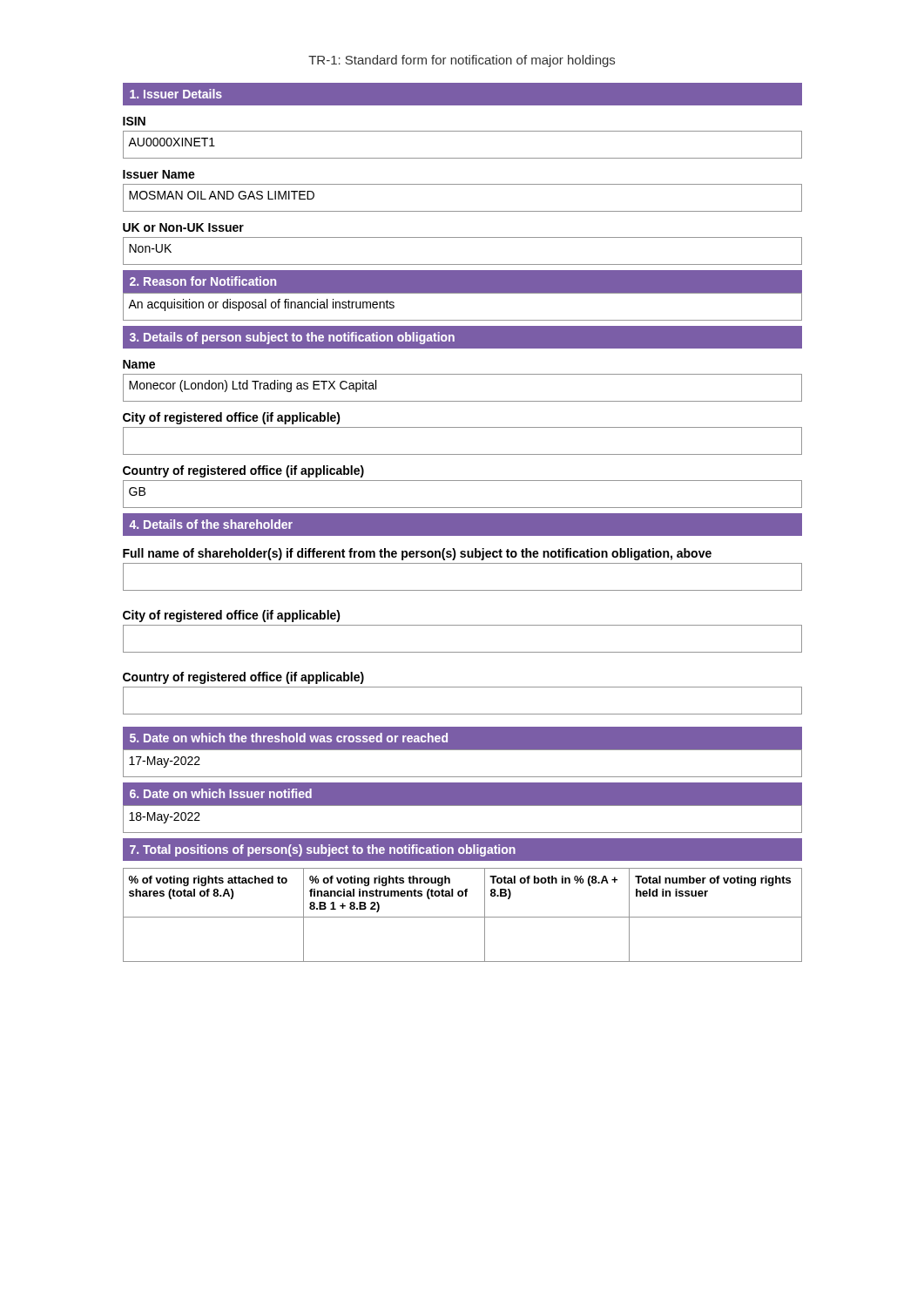Locate the text block starting "6. Date on which Issuer"
Screen dimensions: 1307x924
[221, 794]
